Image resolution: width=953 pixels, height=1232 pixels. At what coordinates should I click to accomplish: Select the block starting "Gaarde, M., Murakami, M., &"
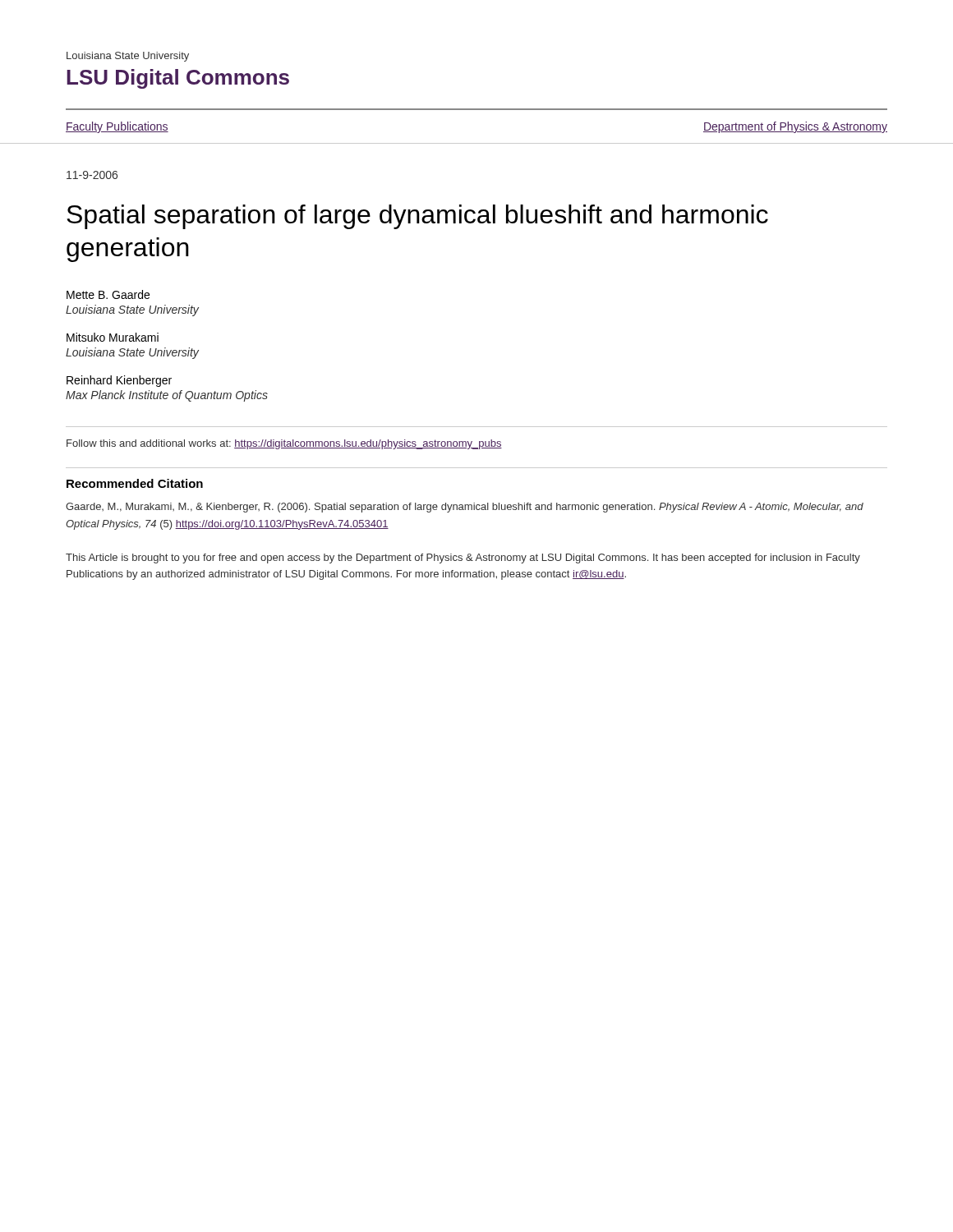pos(464,515)
